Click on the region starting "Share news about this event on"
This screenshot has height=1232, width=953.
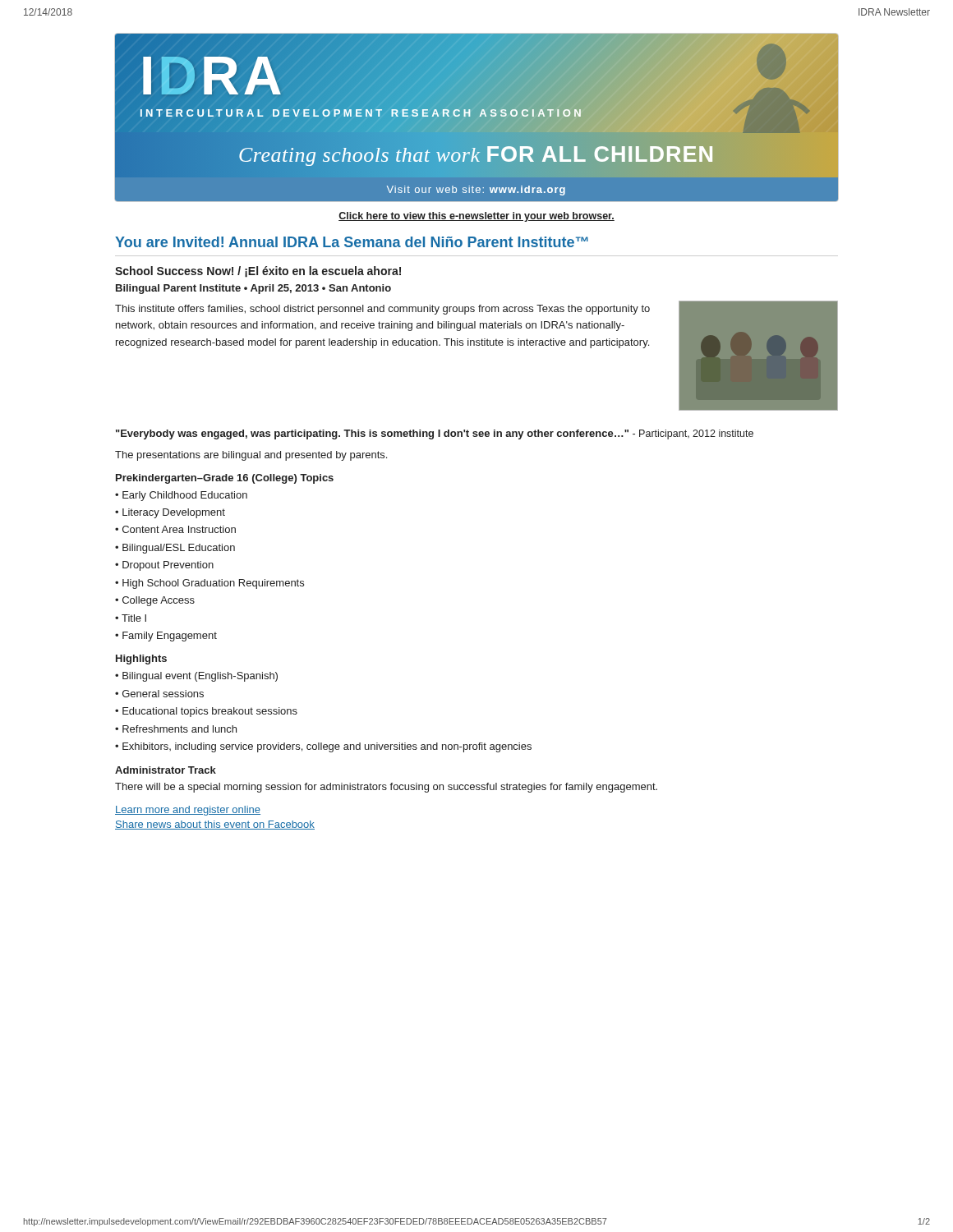215,824
